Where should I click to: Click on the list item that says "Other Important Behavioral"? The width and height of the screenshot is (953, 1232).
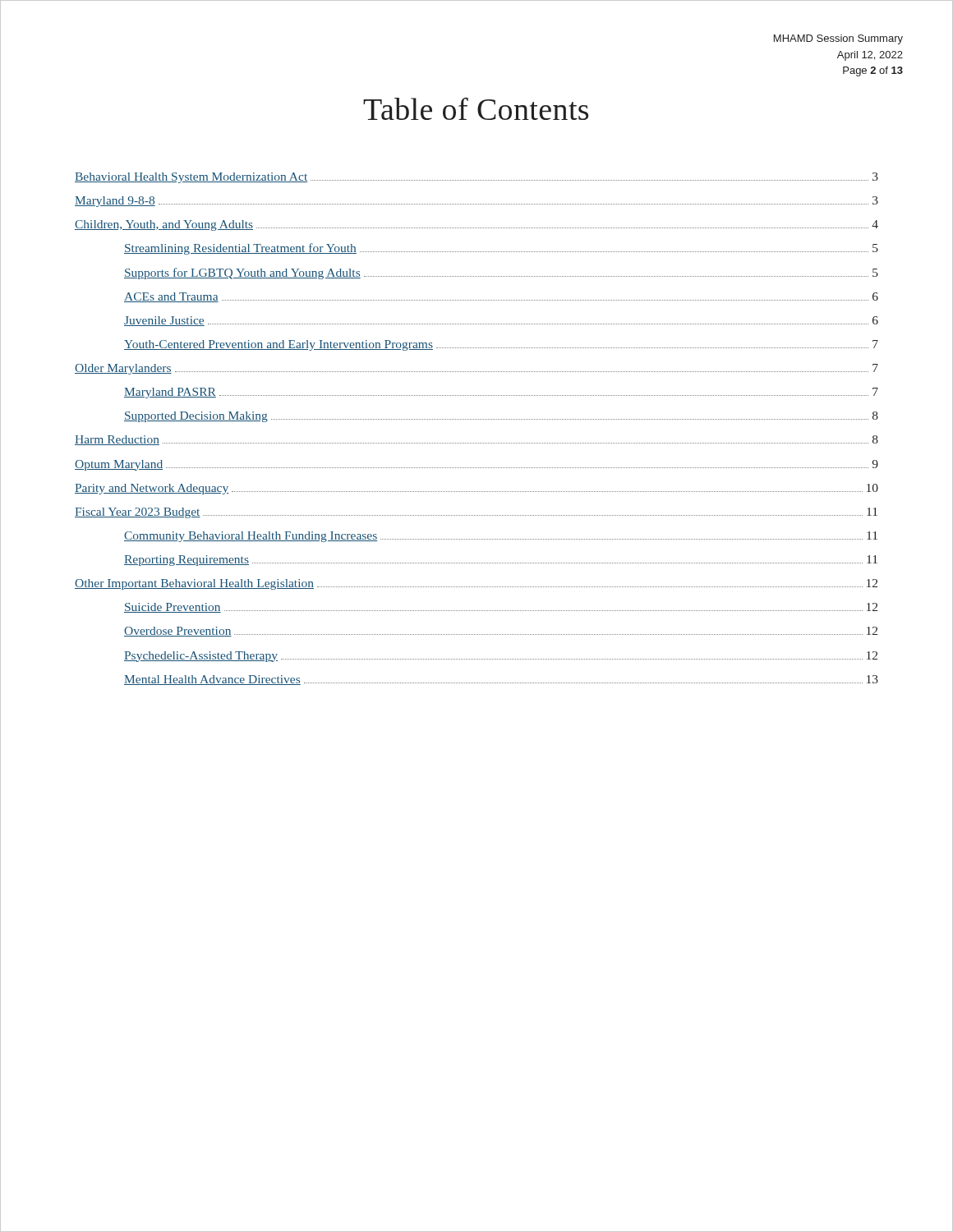point(476,583)
